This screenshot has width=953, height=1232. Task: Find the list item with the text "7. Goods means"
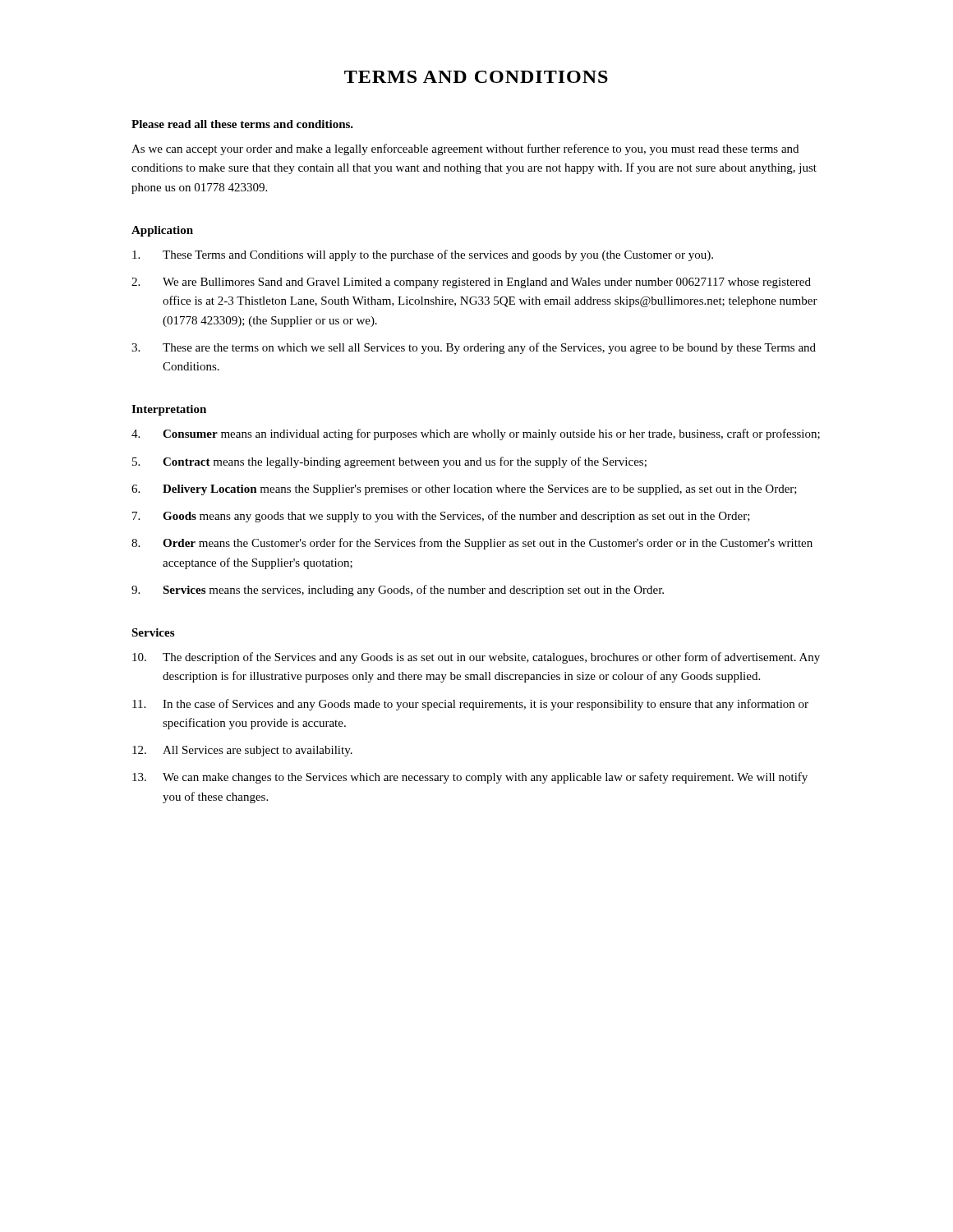coord(476,516)
